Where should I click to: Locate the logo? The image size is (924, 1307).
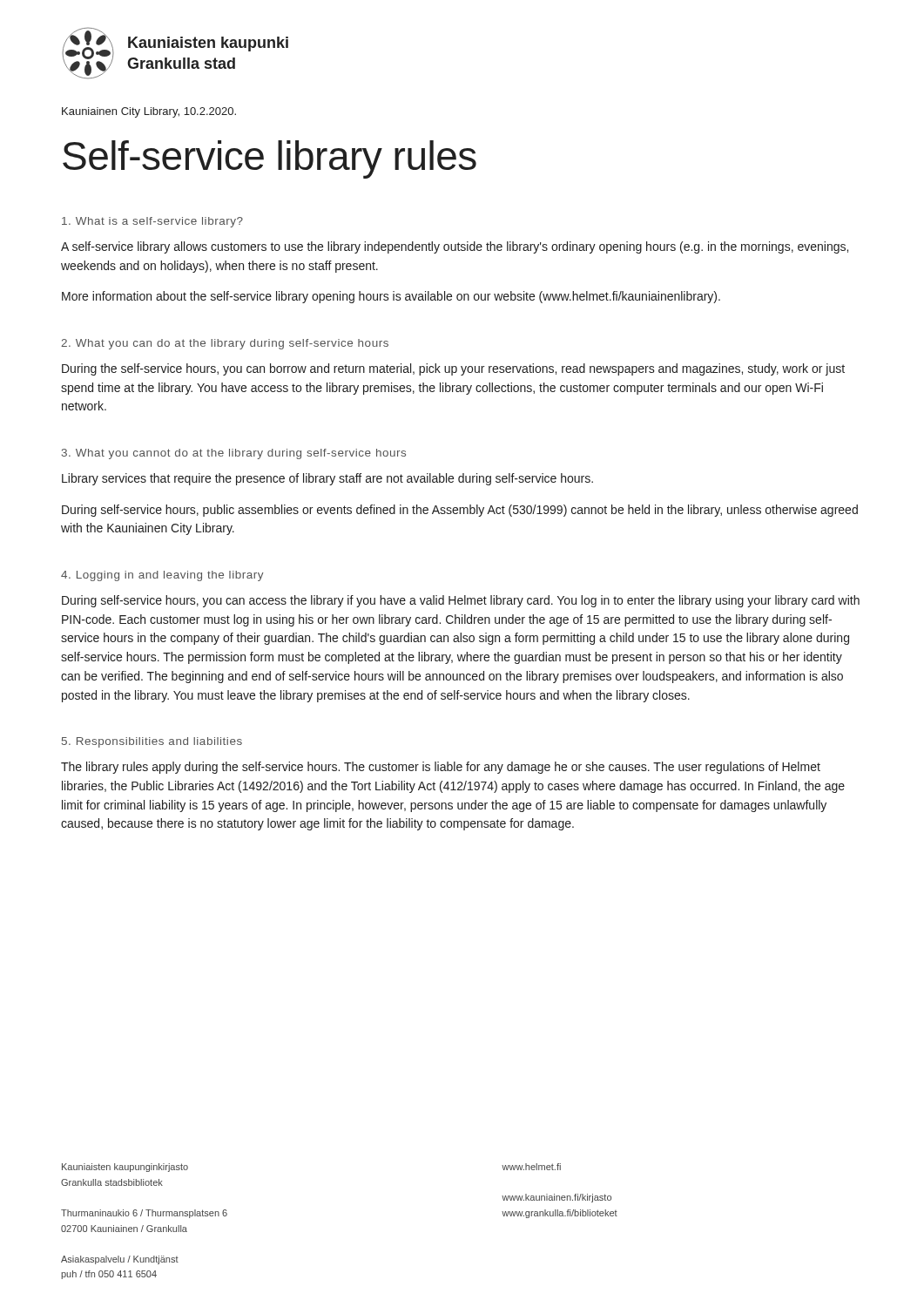tap(462, 53)
